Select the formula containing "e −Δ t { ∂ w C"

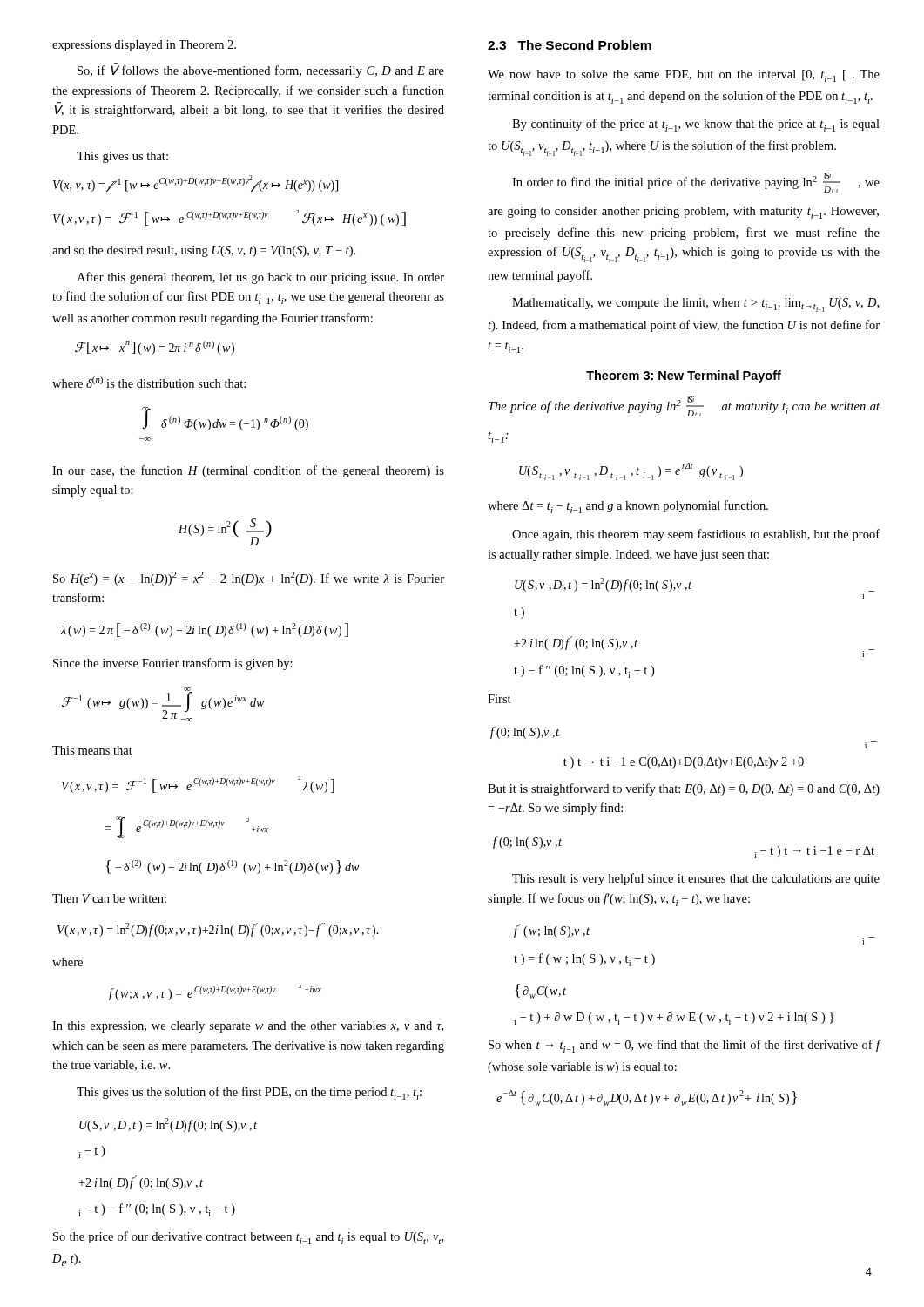click(x=688, y=1099)
